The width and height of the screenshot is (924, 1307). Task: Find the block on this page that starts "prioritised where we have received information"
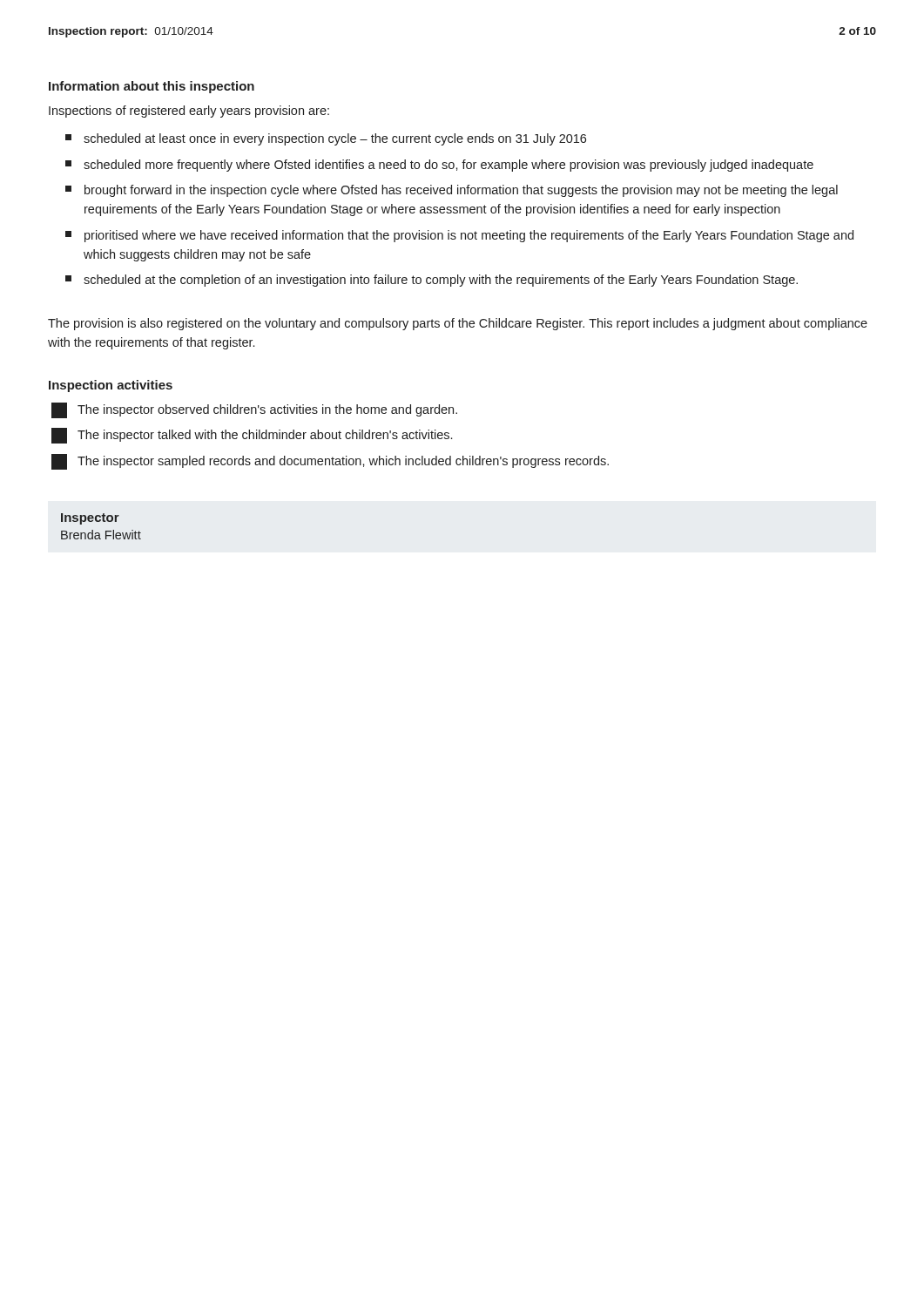471,245
